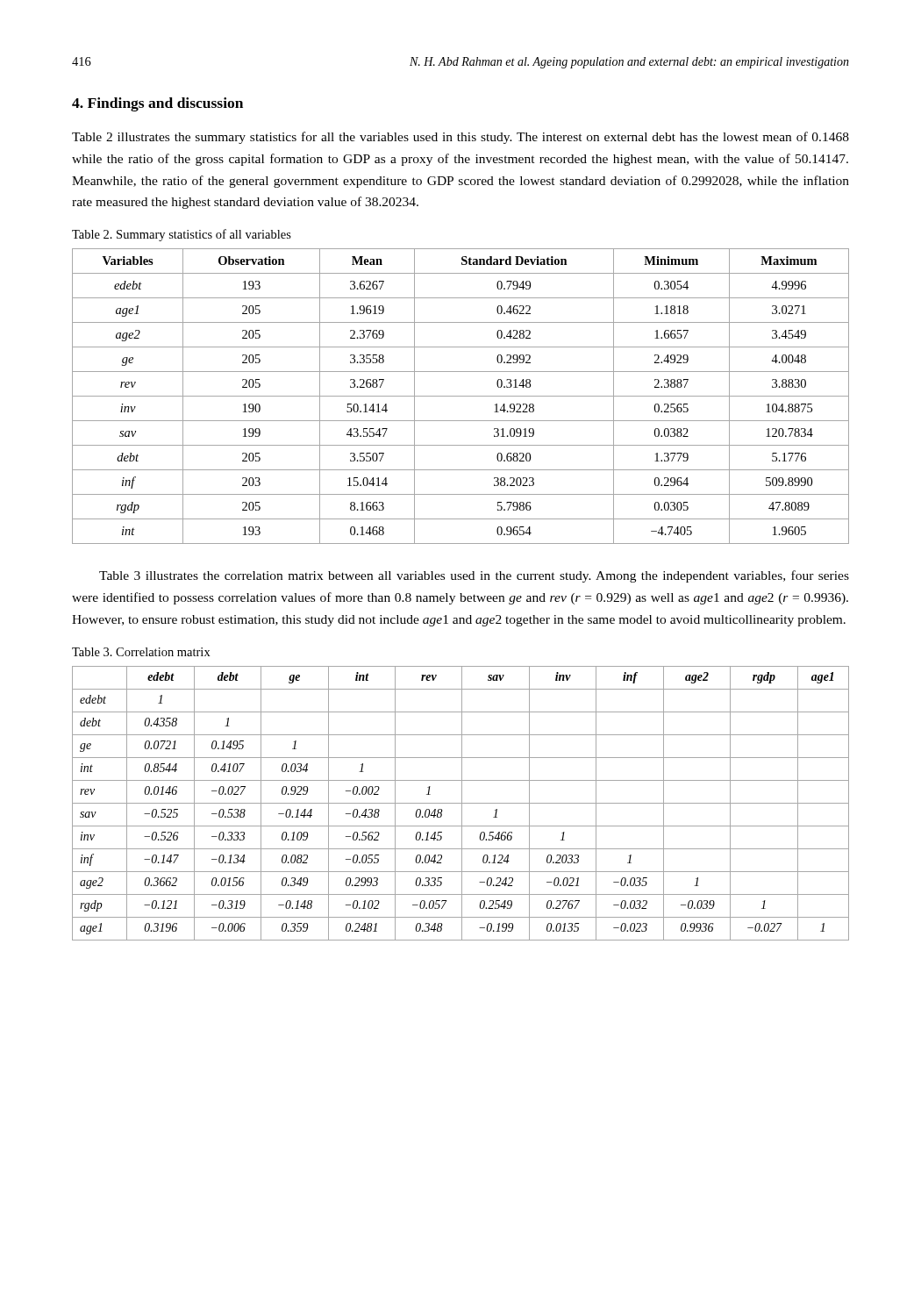Point to the block beginning "Table 2 illustrates the"
The image size is (921, 1316).
[x=460, y=170]
